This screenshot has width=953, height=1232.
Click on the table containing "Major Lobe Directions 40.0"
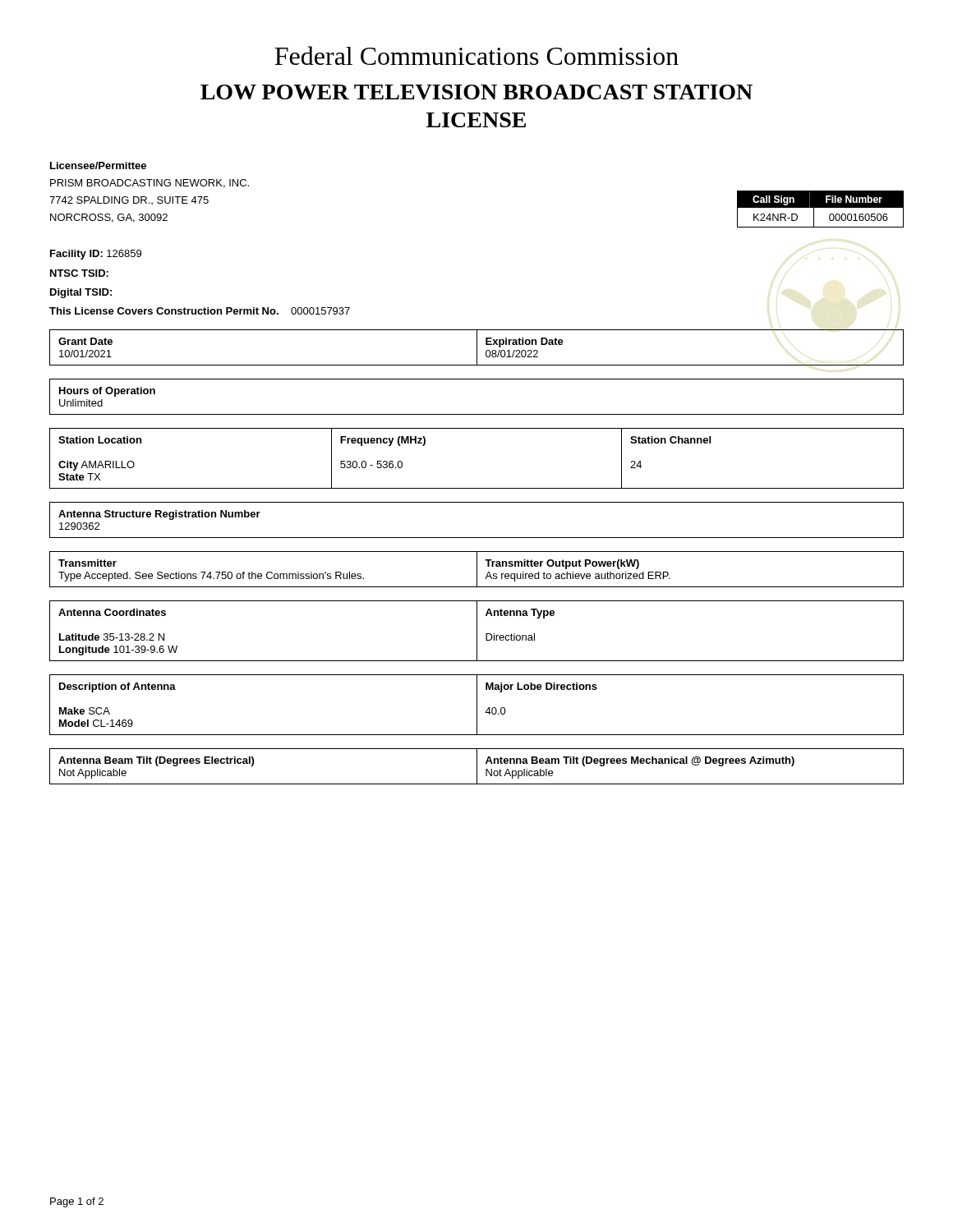[476, 705]
